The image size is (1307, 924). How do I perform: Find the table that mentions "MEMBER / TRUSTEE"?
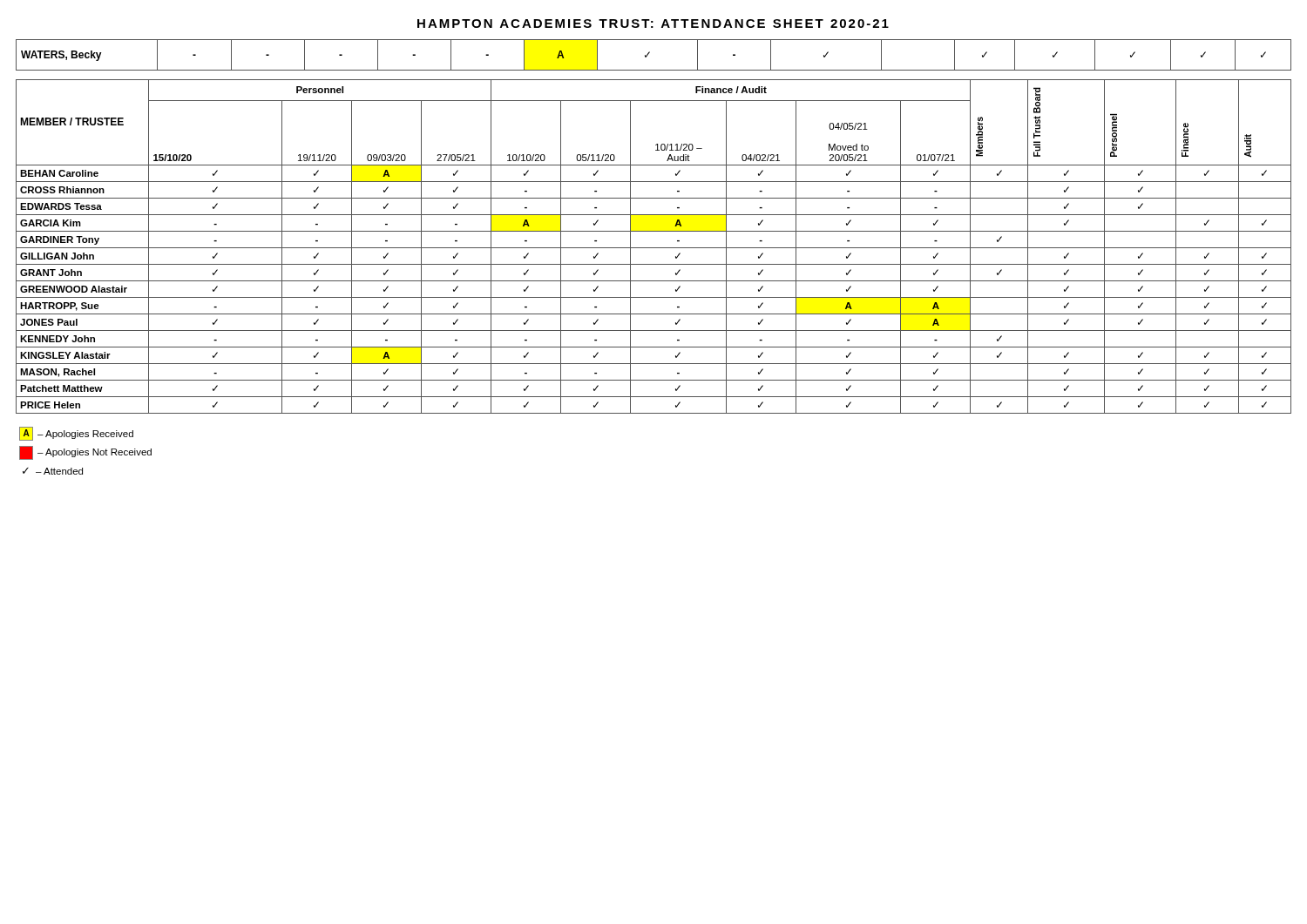(x=654, y=246)
